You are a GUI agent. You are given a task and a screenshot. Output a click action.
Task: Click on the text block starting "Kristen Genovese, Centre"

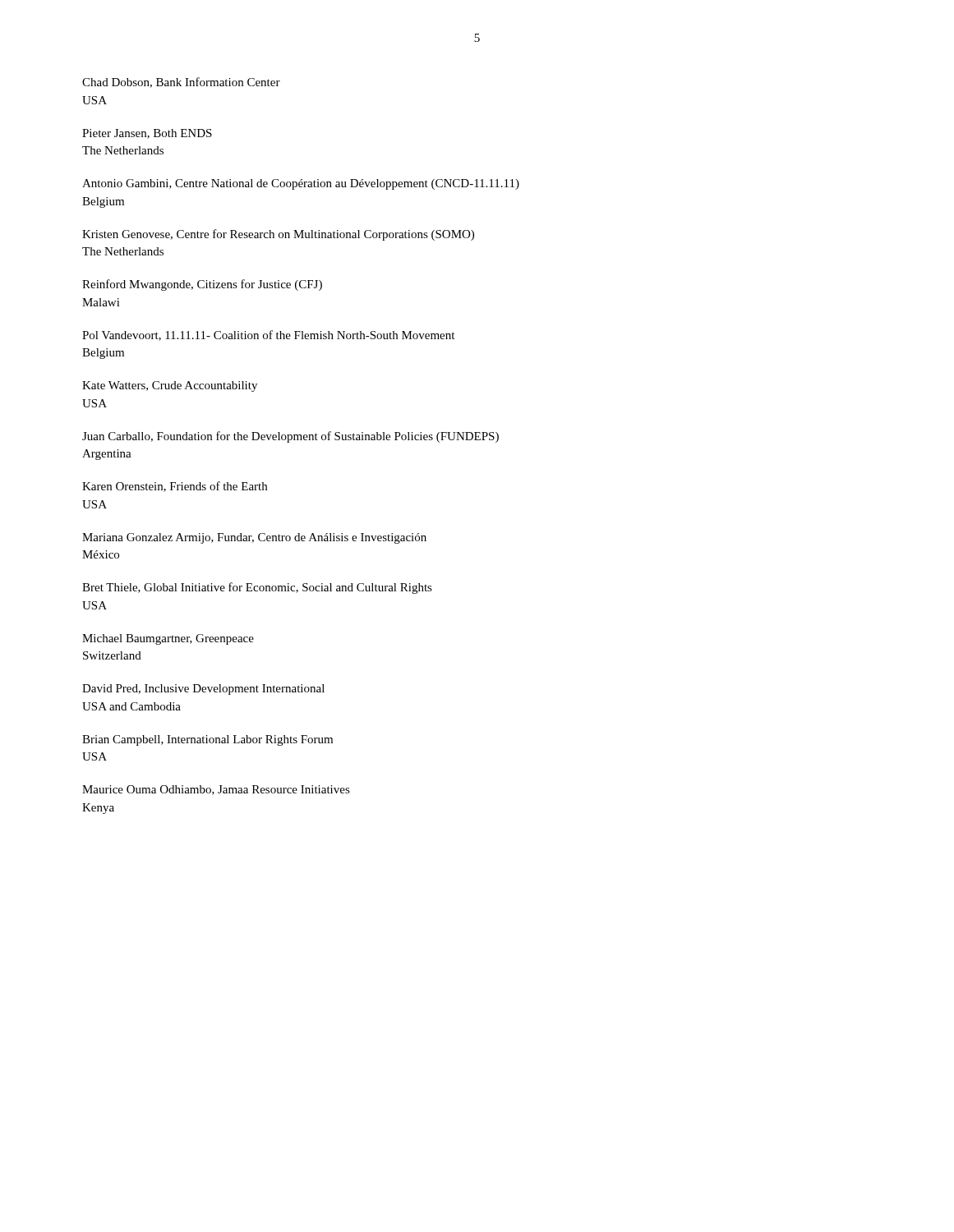[419, 243]
